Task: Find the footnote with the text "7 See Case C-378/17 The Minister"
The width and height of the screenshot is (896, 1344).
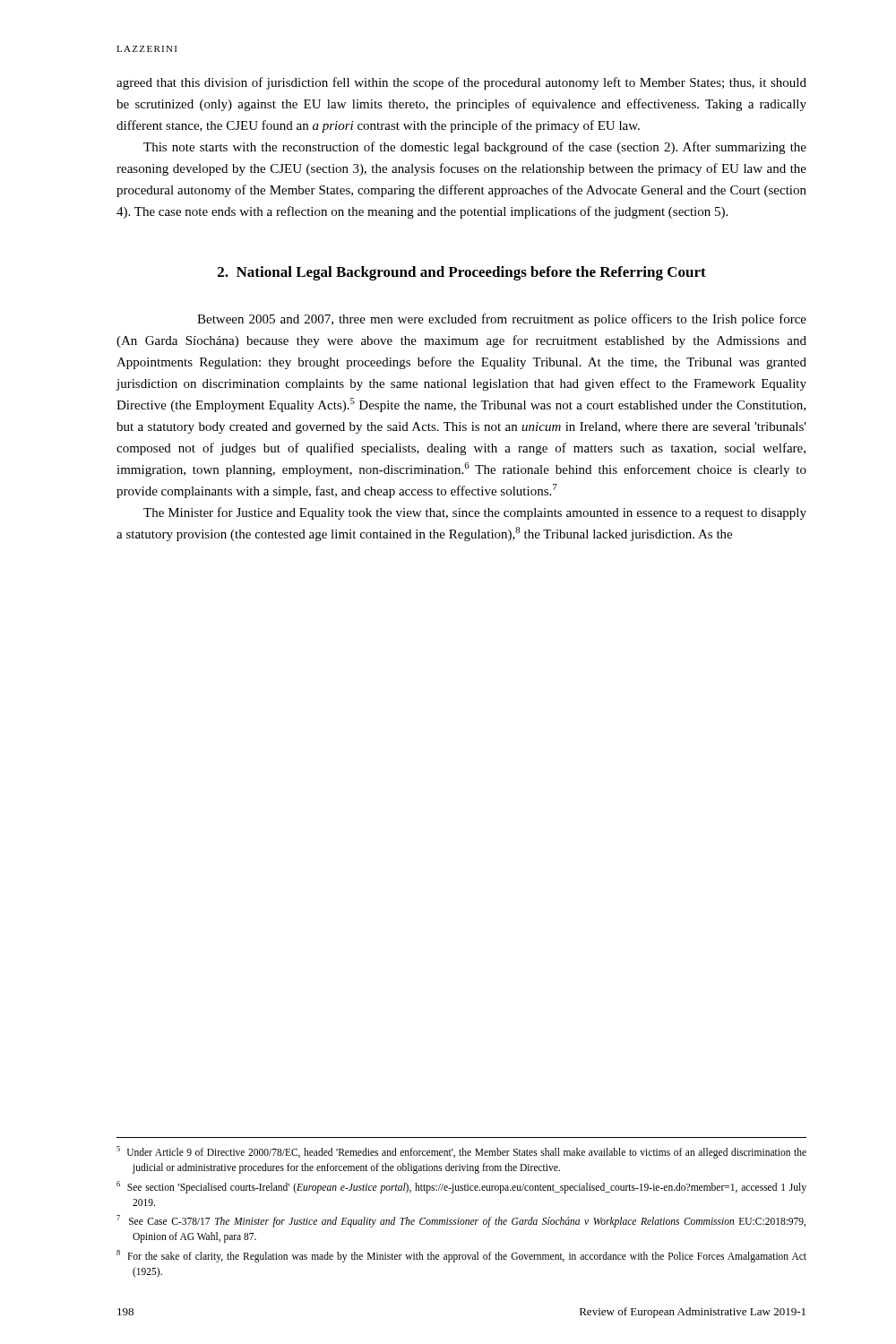Action: click(461, 1228)
